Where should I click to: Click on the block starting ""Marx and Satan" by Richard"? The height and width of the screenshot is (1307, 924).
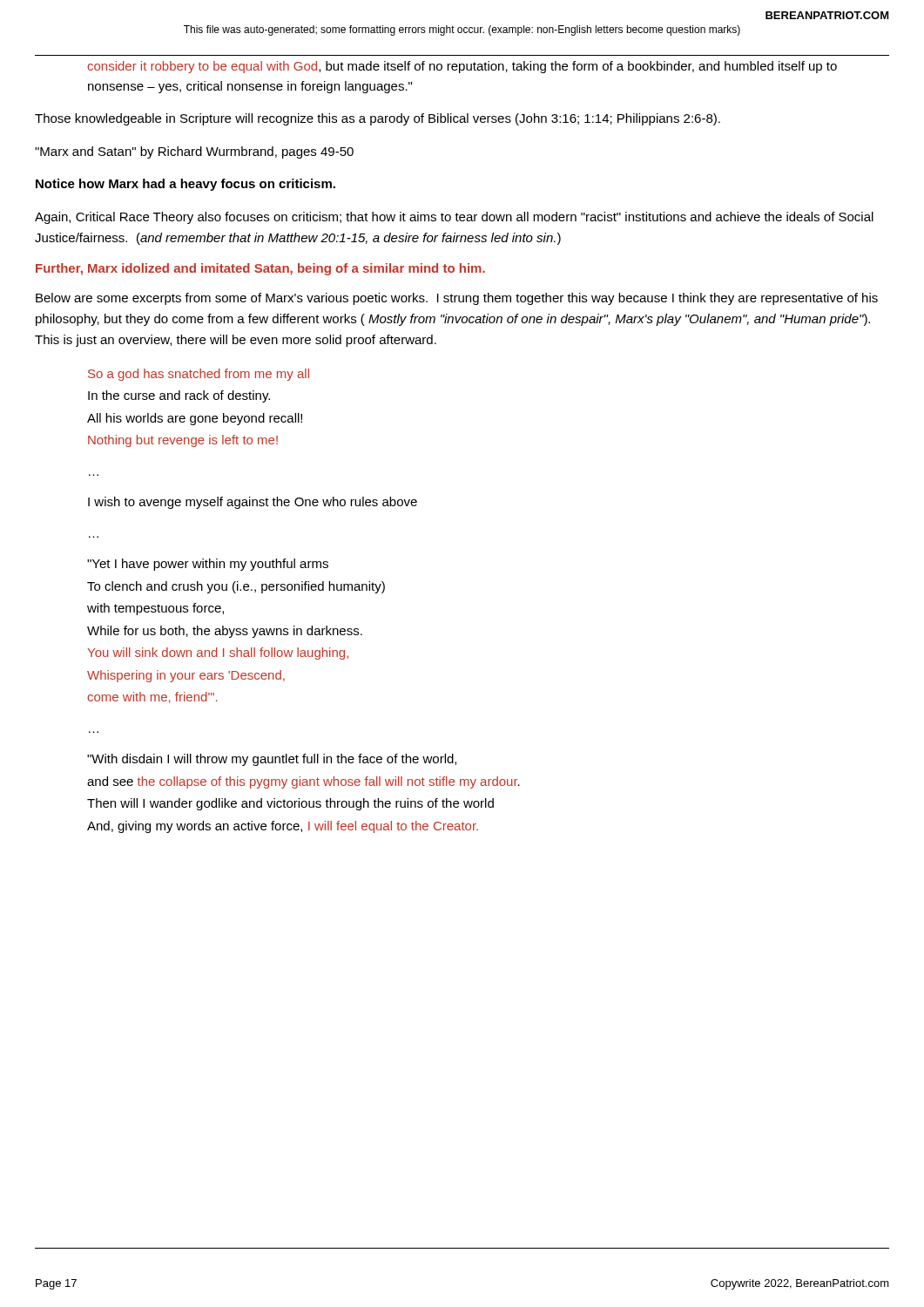tap(194, 151)
